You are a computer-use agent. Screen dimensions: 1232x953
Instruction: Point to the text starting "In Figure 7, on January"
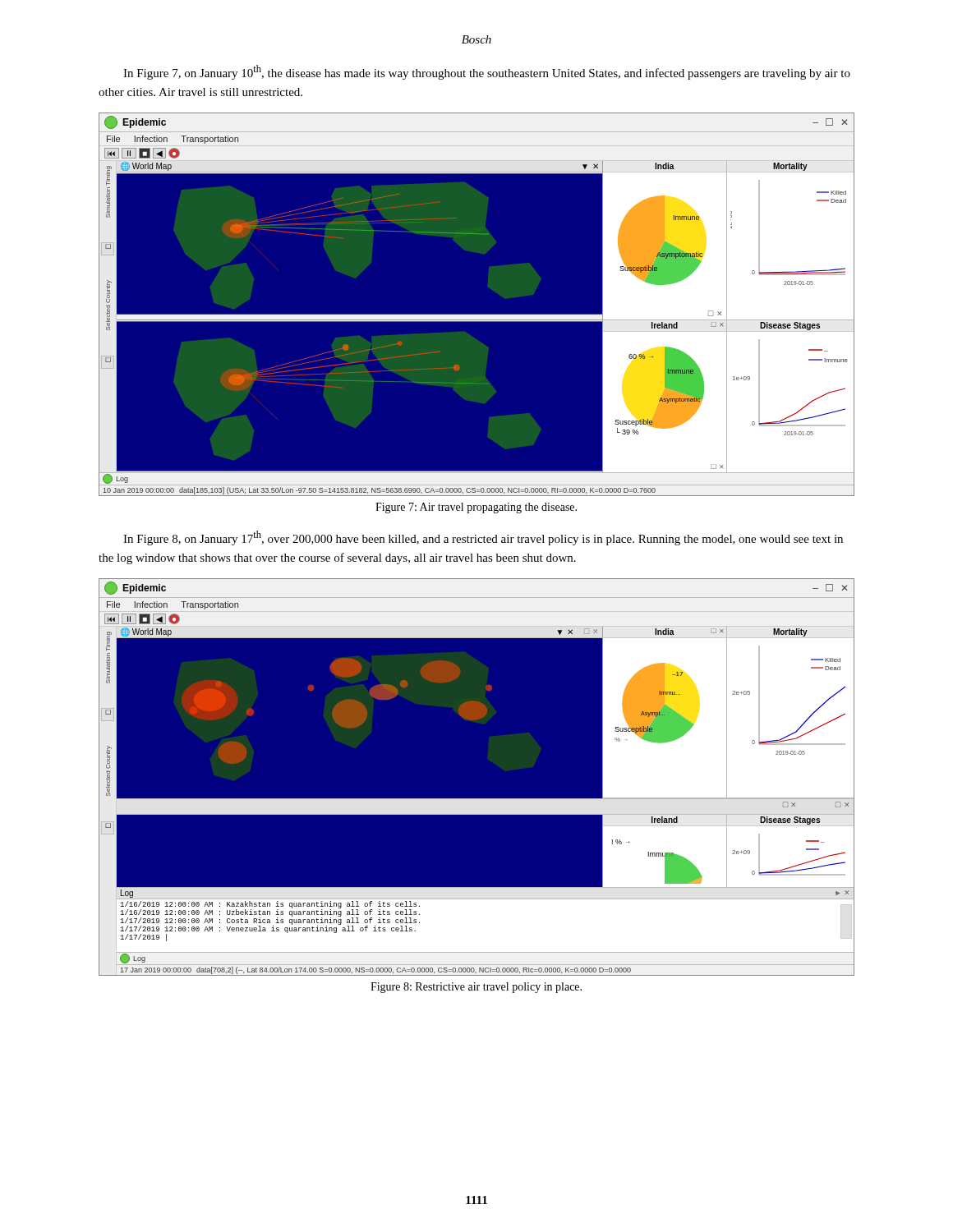point(474,81)
